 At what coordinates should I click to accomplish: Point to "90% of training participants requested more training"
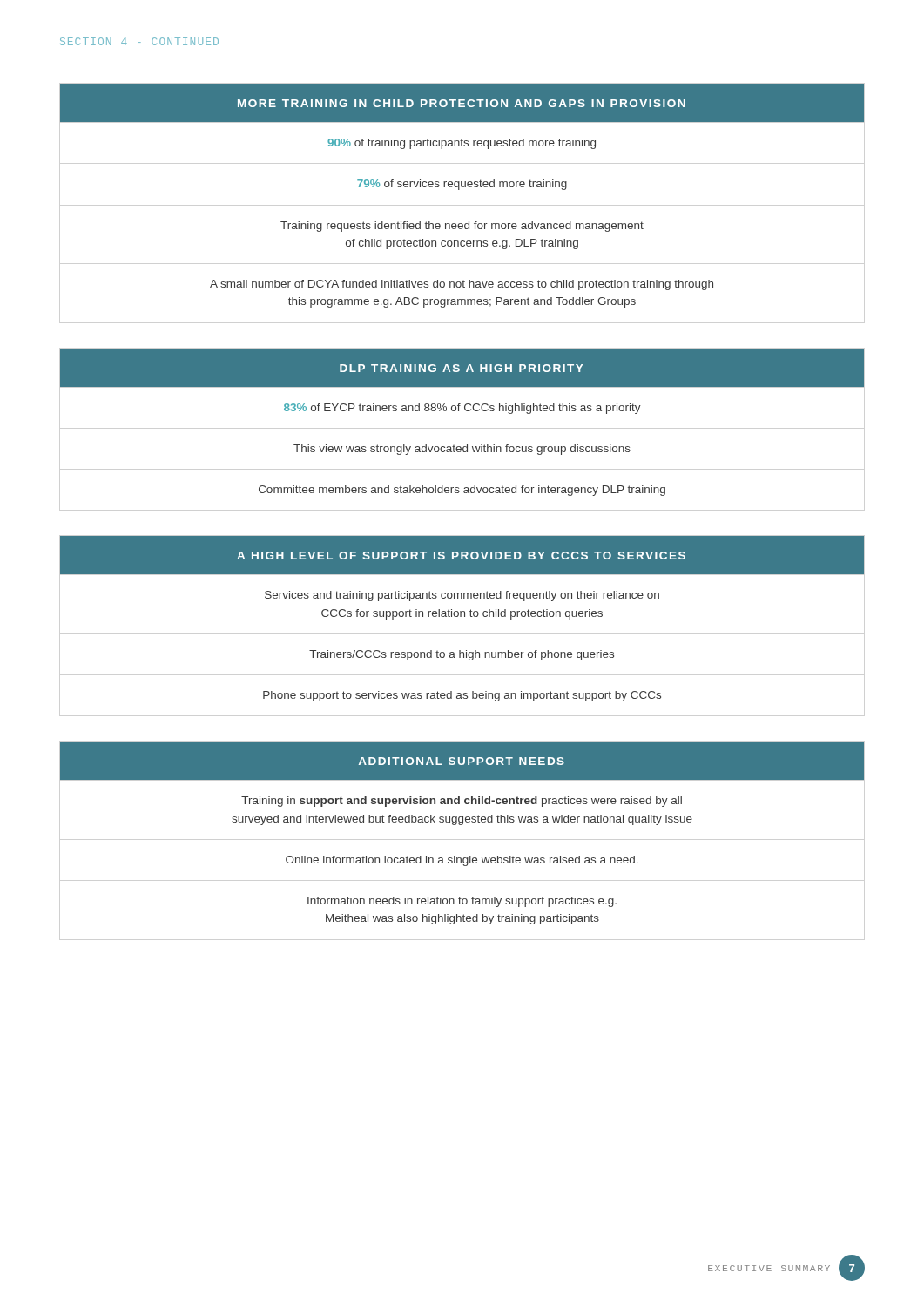pos(462,142)
